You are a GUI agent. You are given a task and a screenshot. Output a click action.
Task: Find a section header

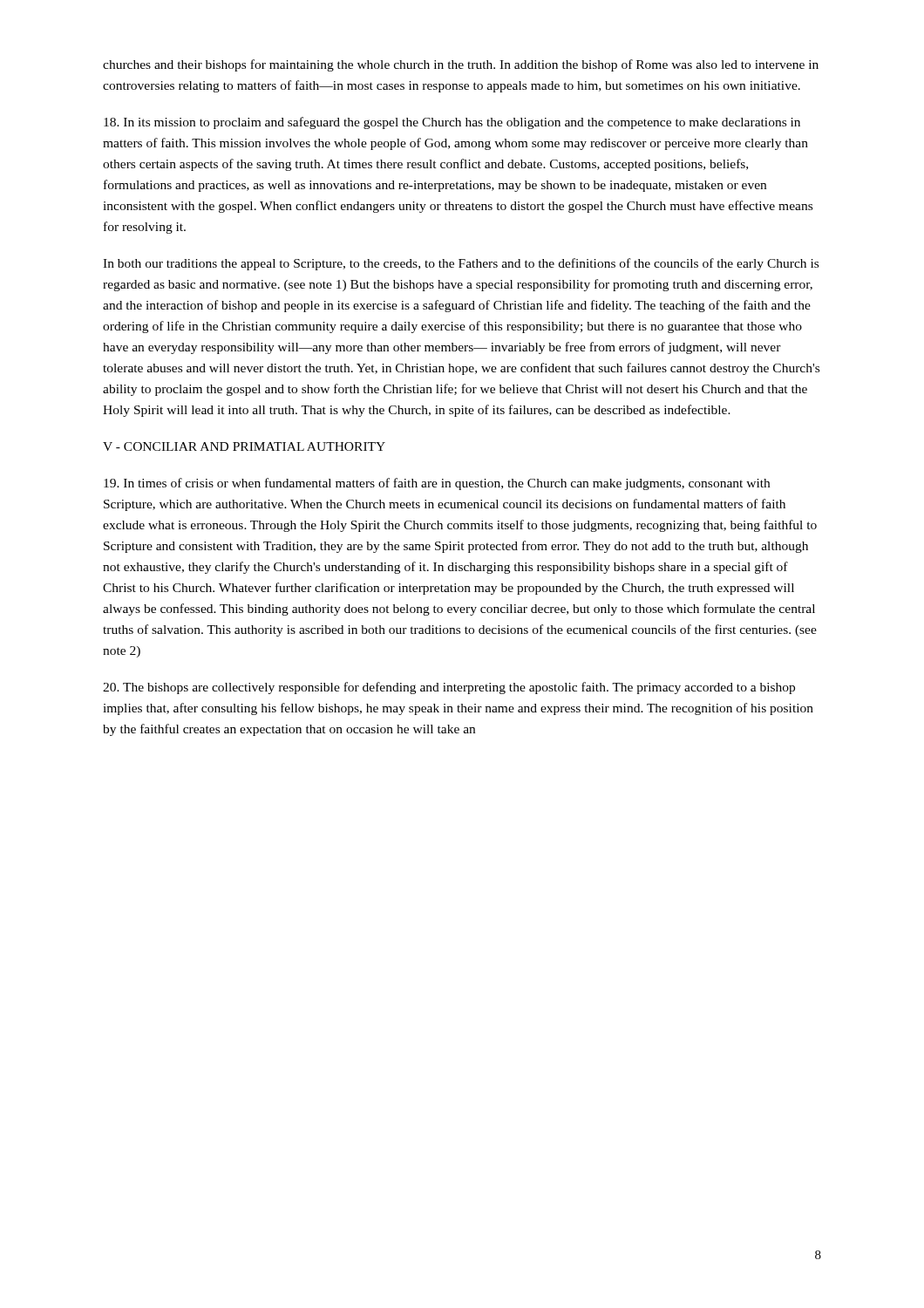point(462,447)
